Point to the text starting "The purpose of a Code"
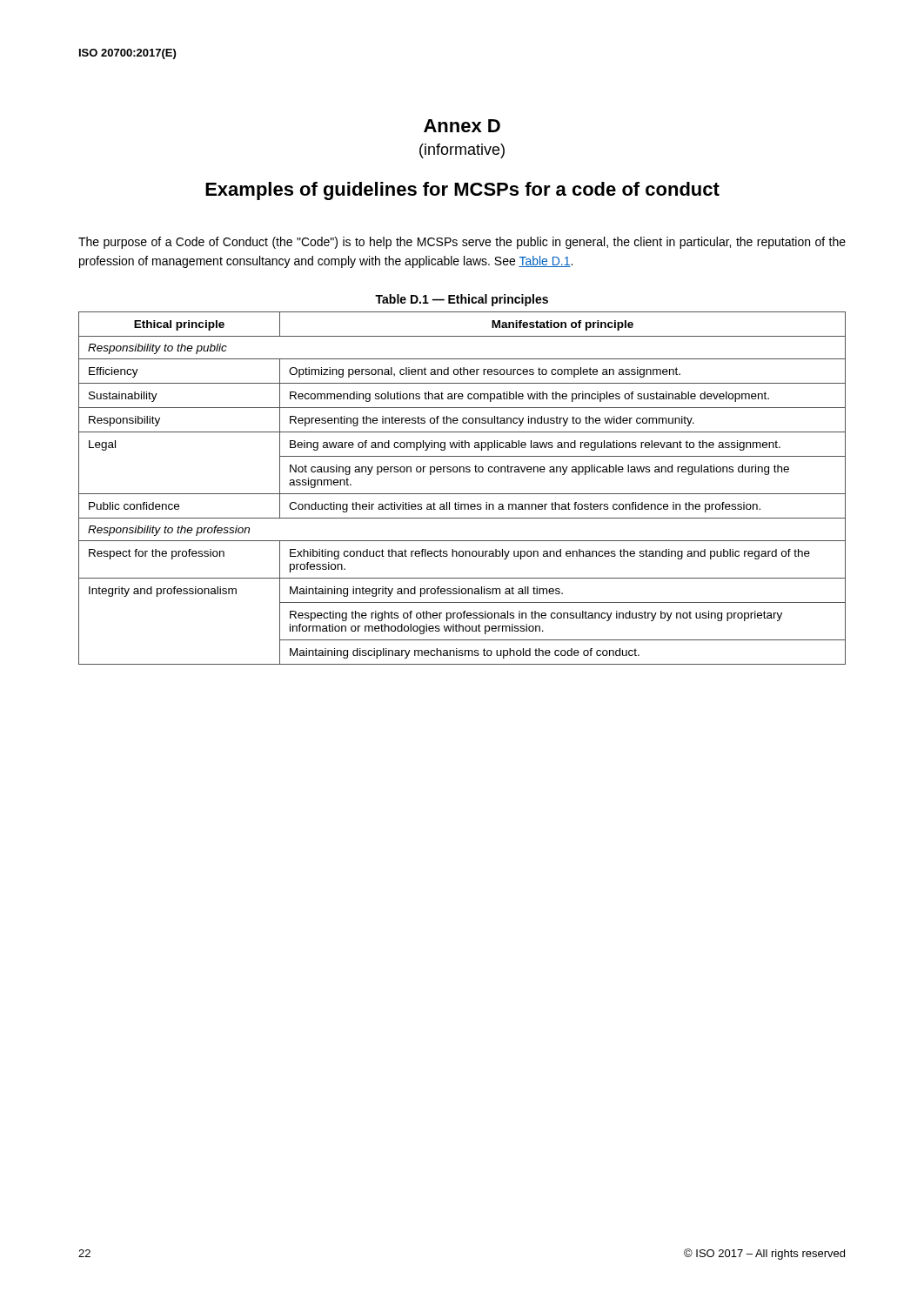Image resolution: width=924 pixels, height=1305 pixels. click(x=462, y=252)
